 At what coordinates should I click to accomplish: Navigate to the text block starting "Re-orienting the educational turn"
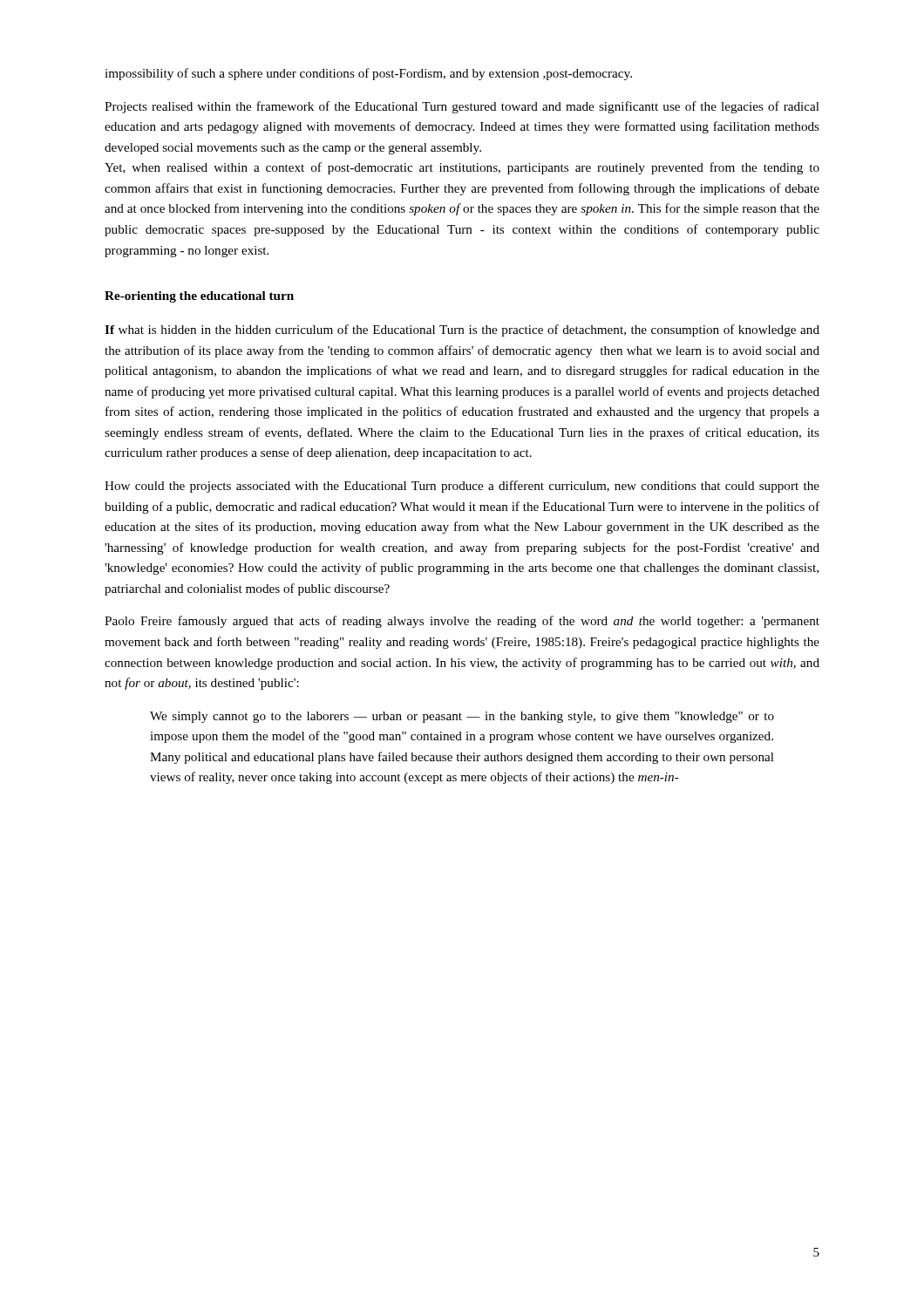pos(199,295)
